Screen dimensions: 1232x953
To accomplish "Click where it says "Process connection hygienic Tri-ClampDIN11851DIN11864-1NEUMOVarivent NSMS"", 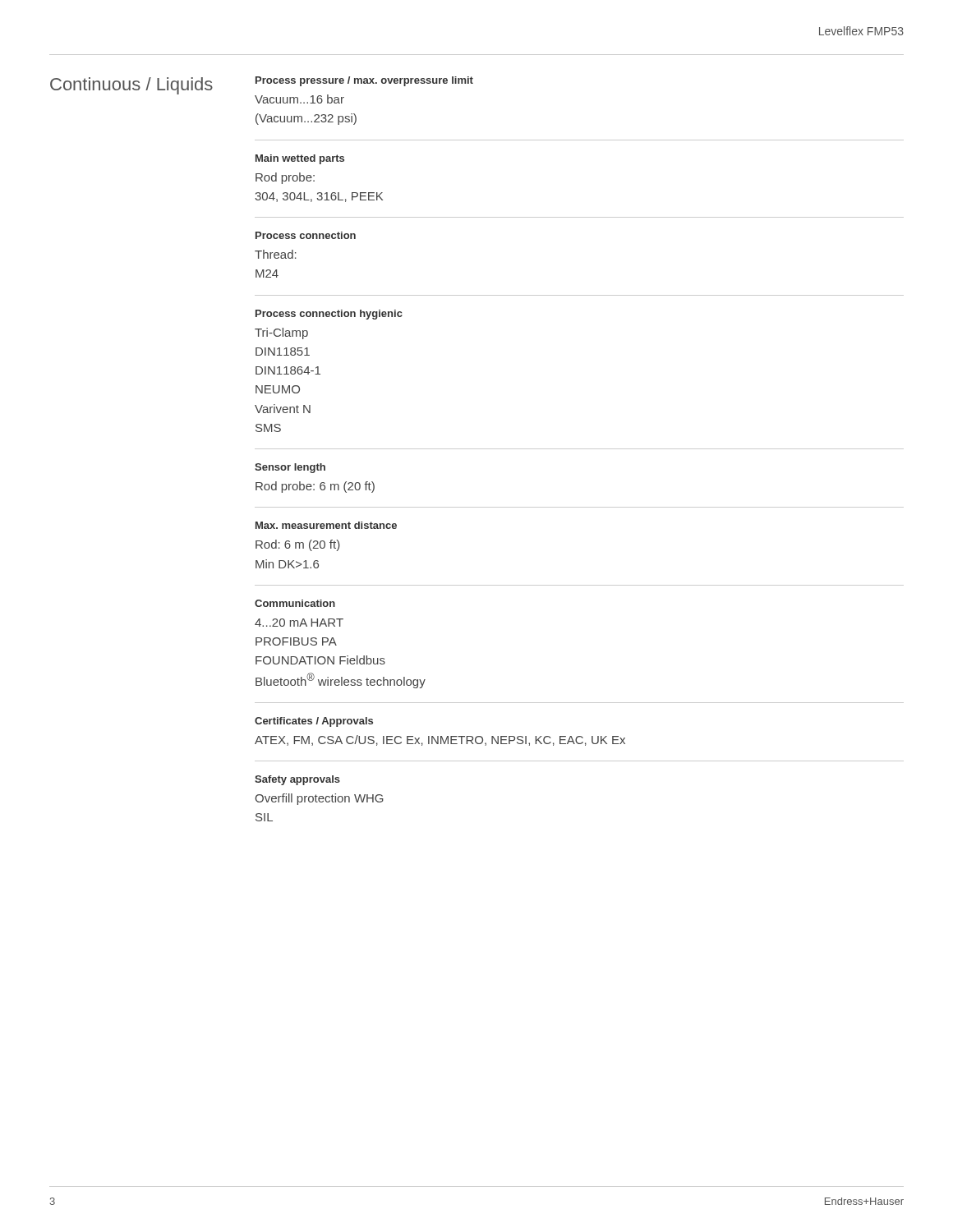I will [x=329, y=315].
